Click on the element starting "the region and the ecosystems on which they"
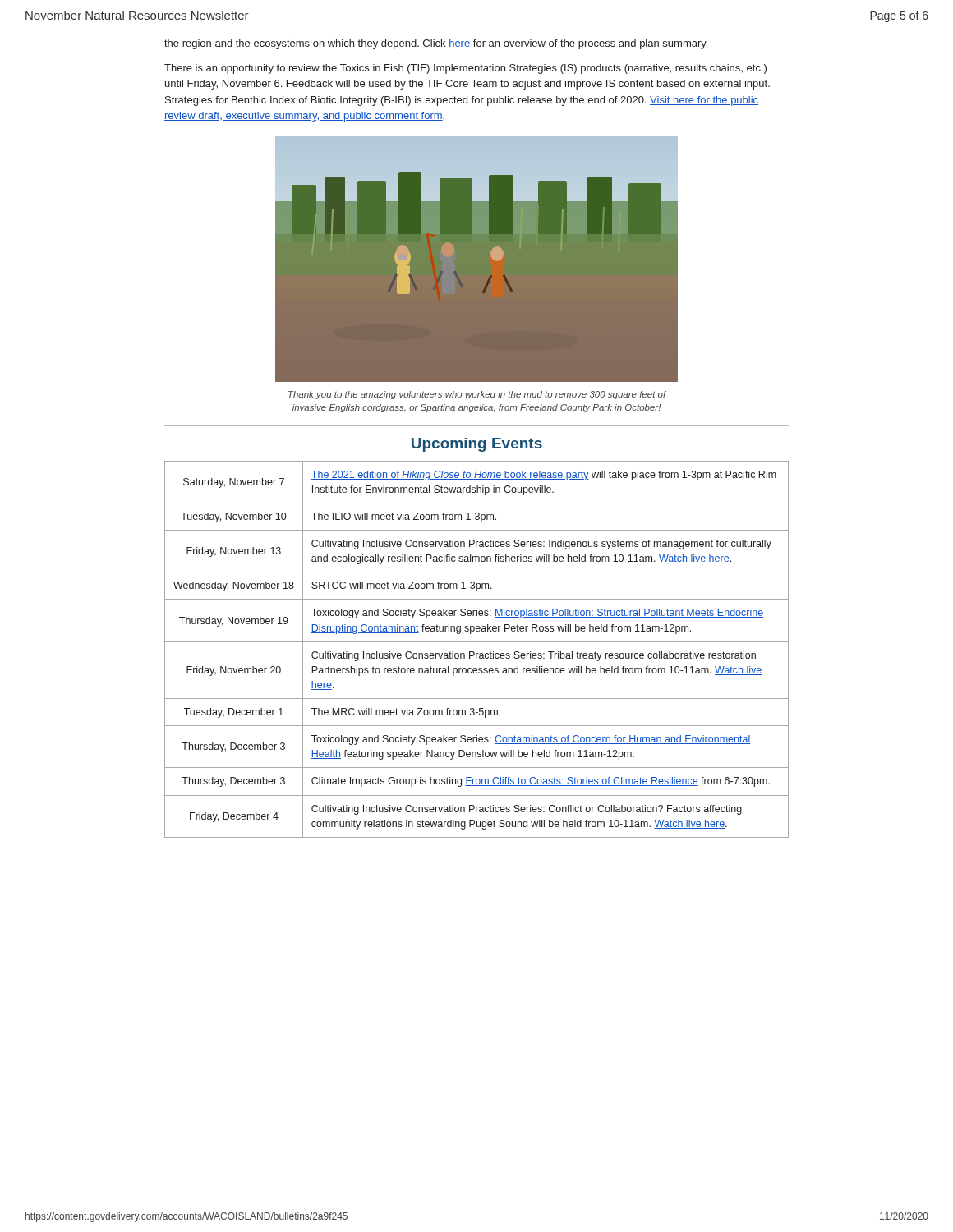This screenshot has width=953, height=1232. (x=436, y=43)
